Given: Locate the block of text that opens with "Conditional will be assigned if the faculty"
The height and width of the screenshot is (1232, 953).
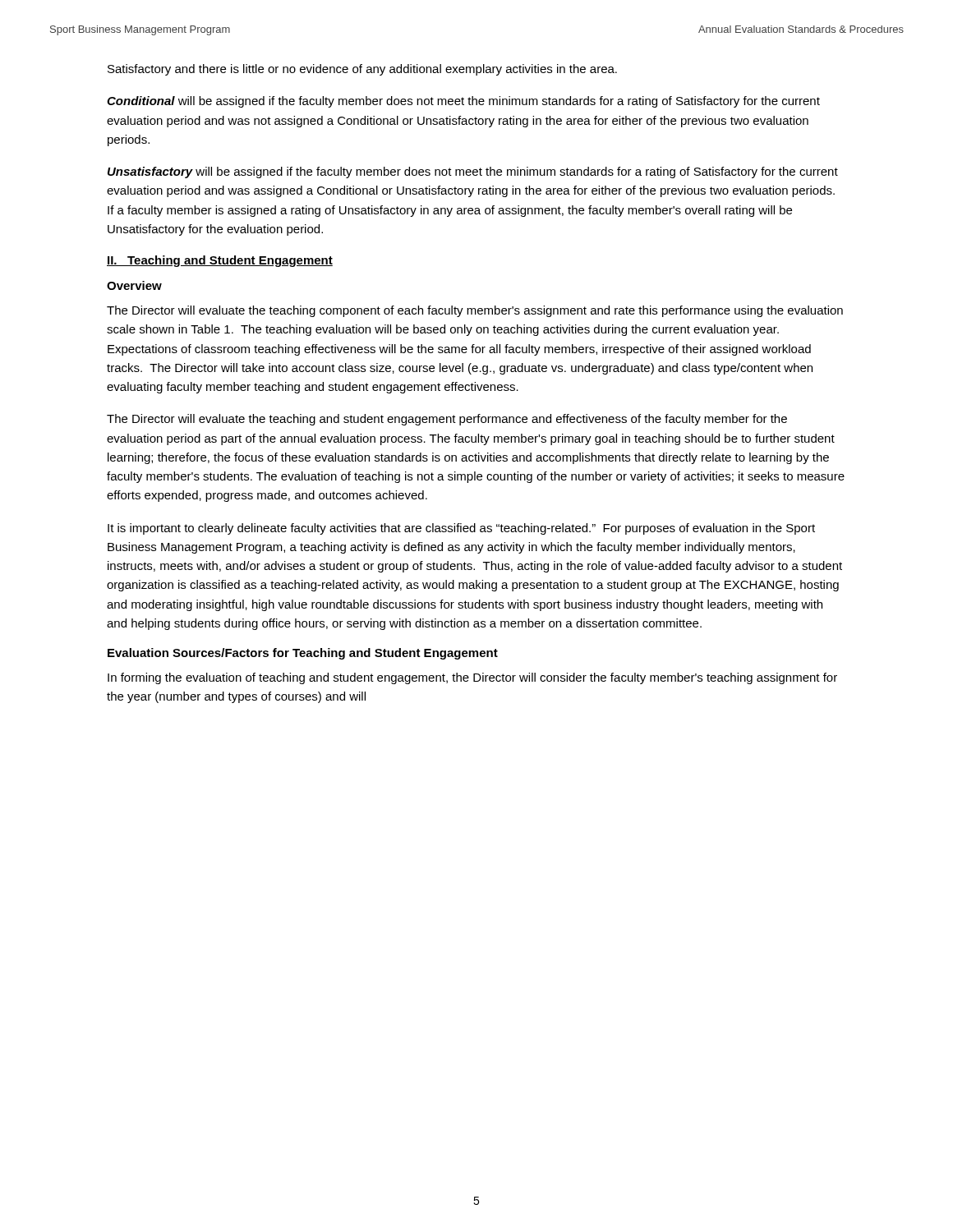Looking at the screenshot, I should [x=463, y=120].
